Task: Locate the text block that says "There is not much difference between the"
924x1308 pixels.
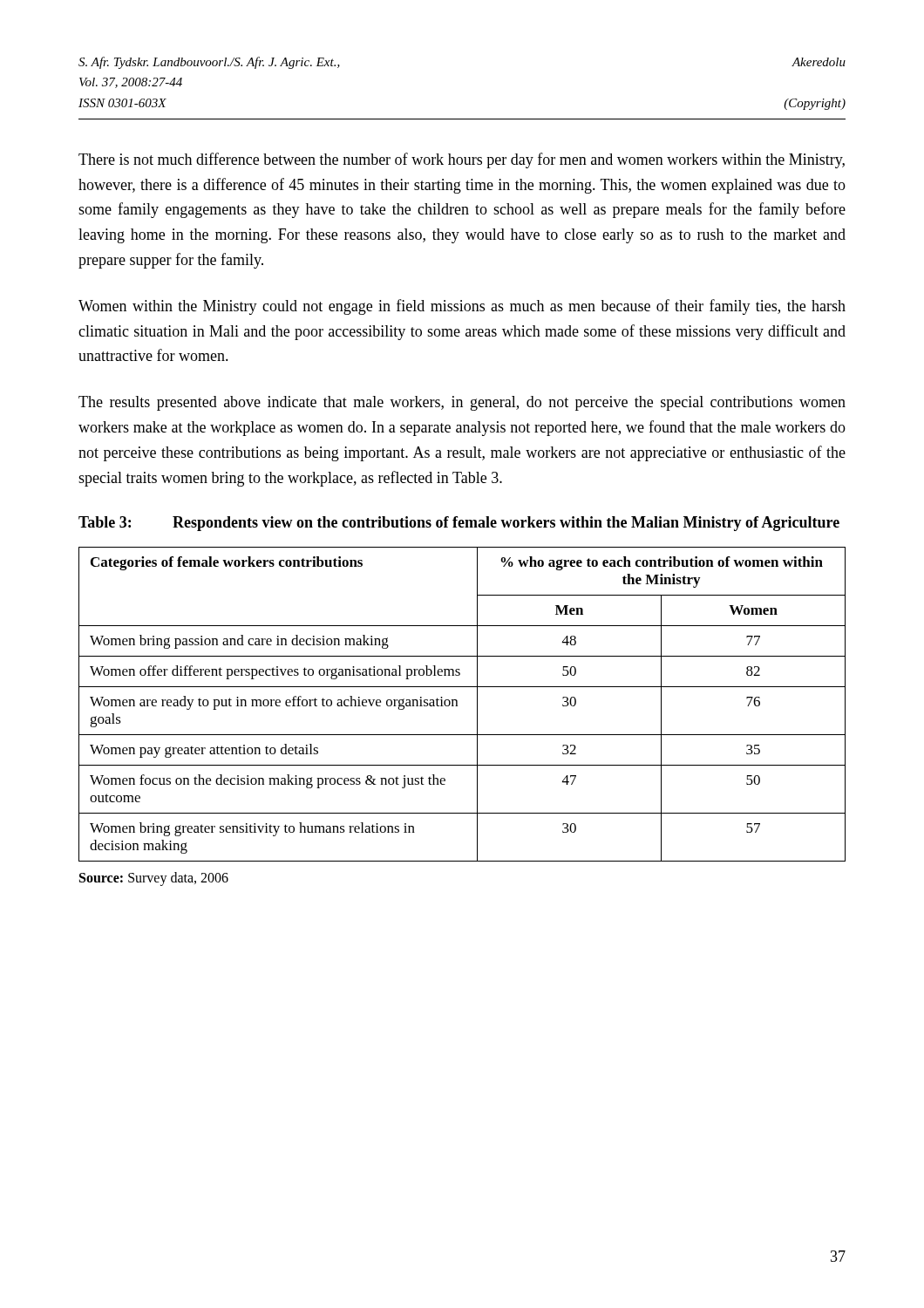Action: click(x=462, y=210)
